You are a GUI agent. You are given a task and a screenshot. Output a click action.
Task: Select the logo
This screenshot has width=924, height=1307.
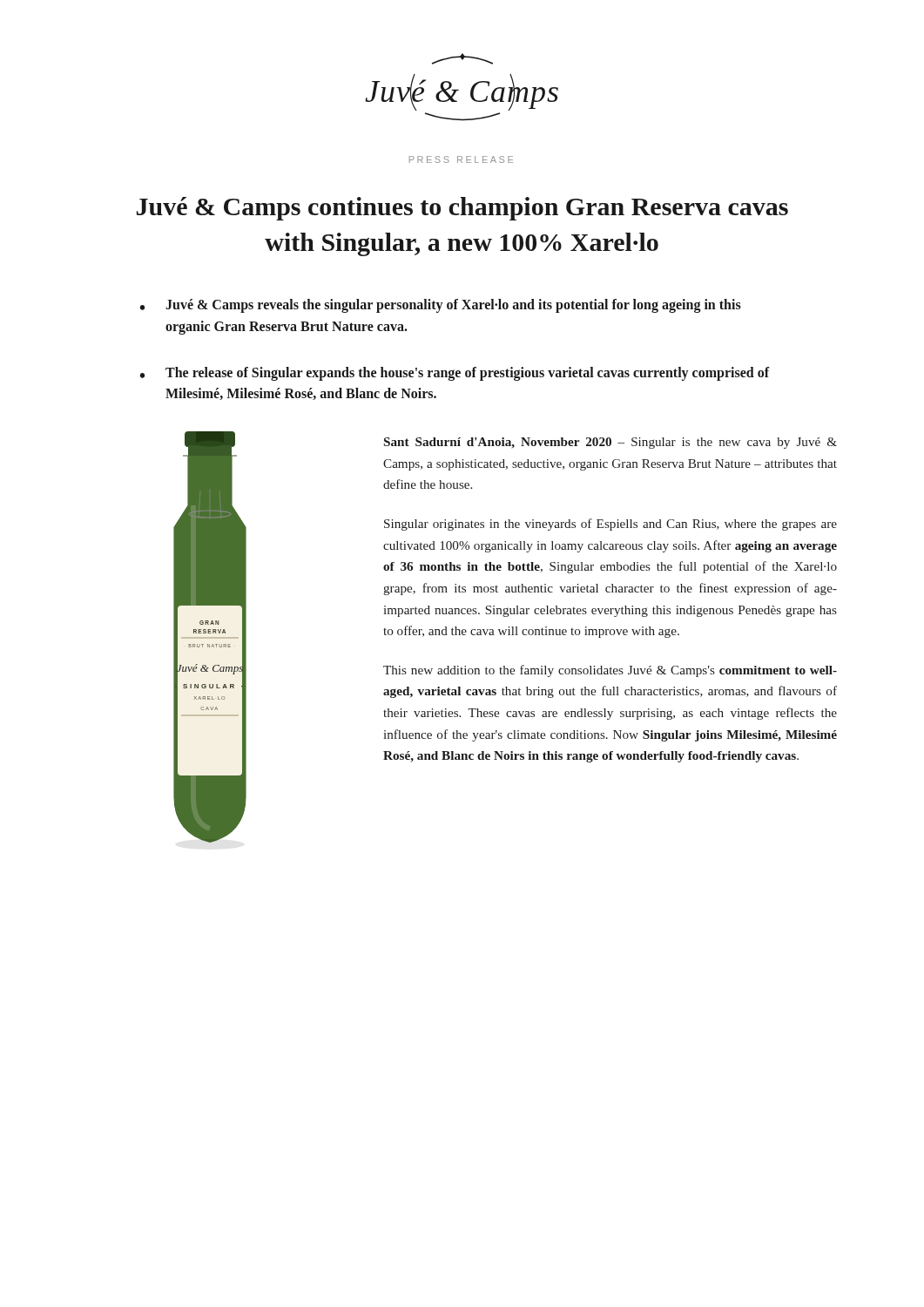[462, 69]
